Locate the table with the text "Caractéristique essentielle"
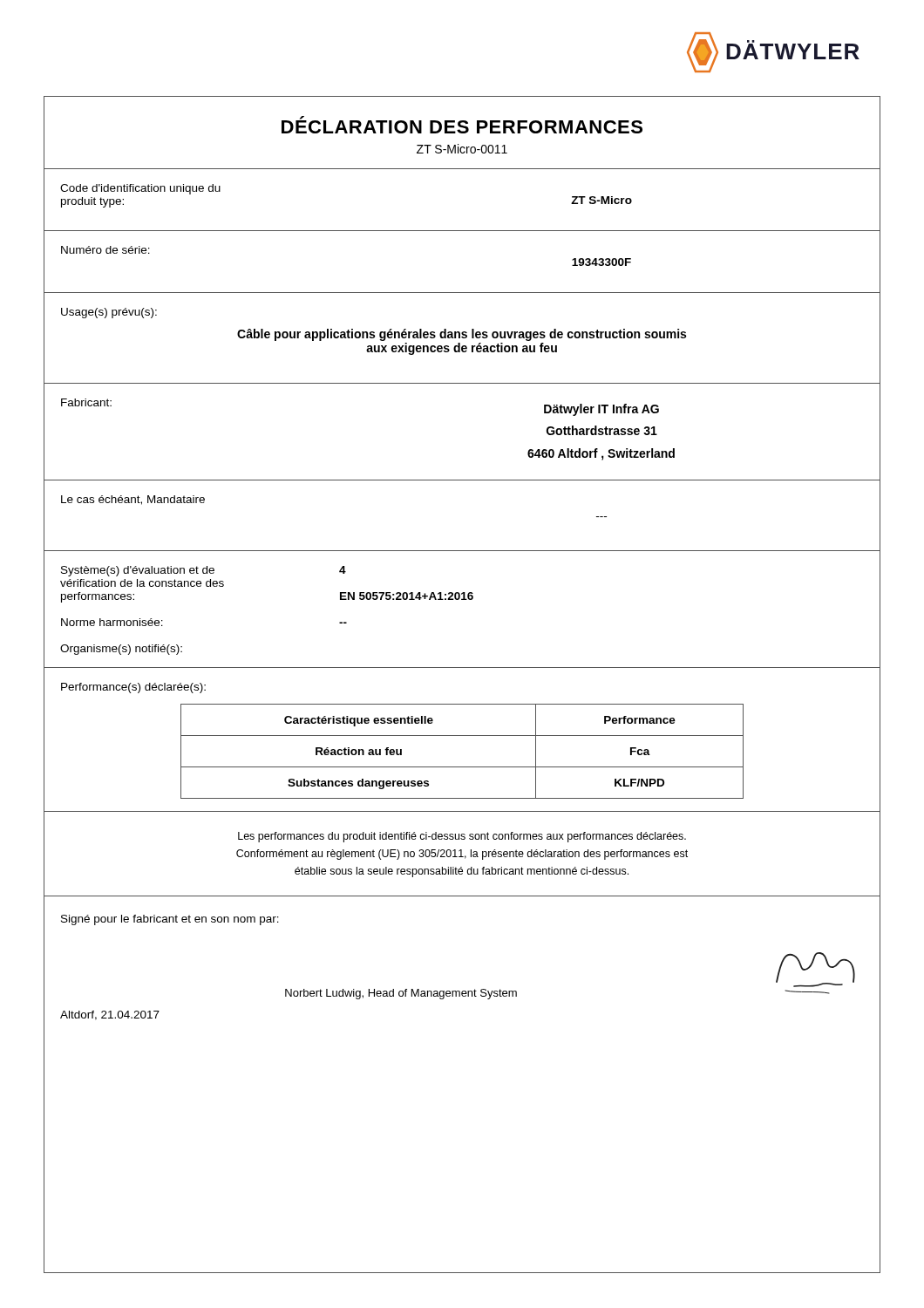 tap(462, 740)
